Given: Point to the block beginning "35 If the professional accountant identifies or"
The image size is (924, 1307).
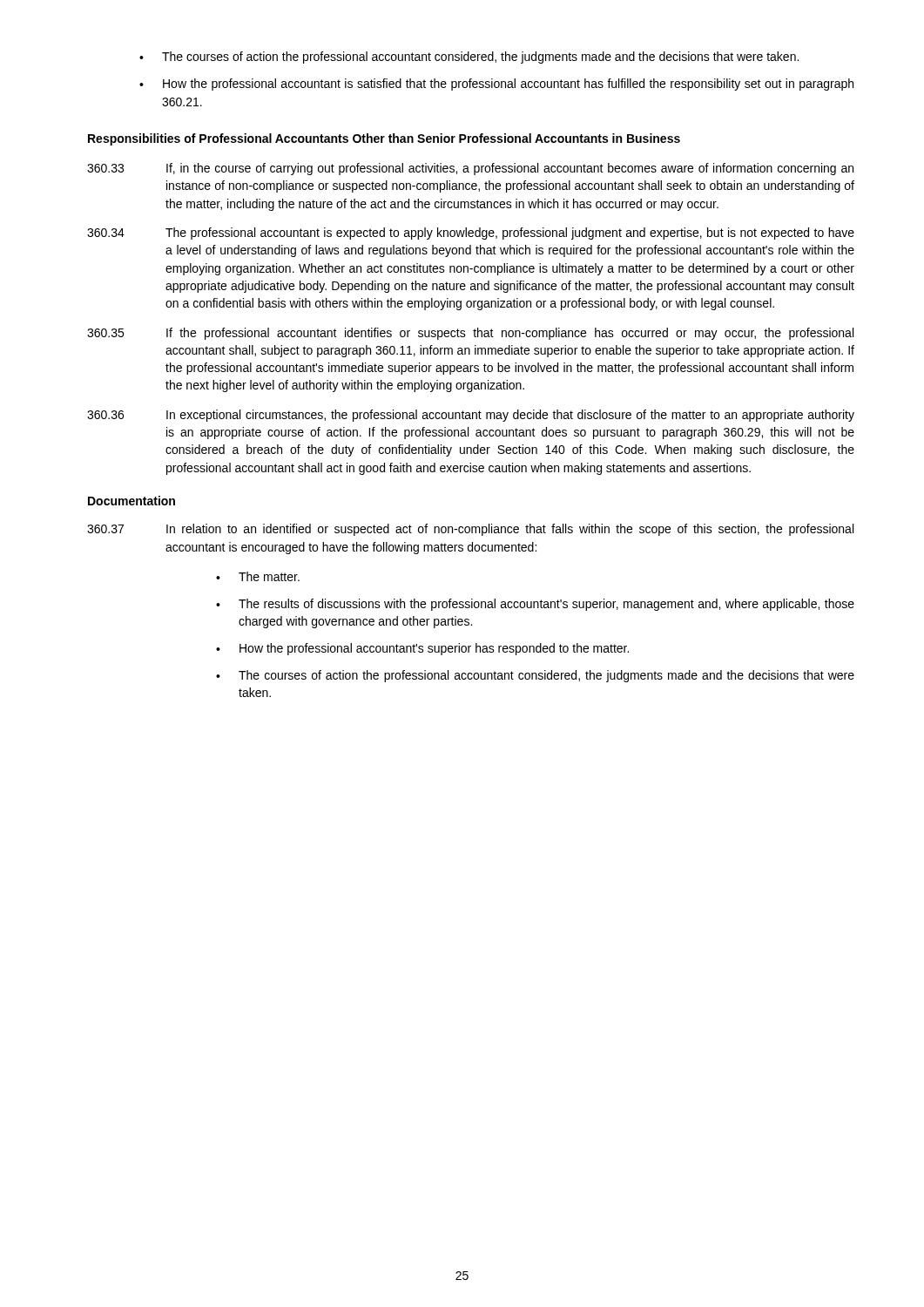Looking at the screenshot, I should tap(471, 359).
